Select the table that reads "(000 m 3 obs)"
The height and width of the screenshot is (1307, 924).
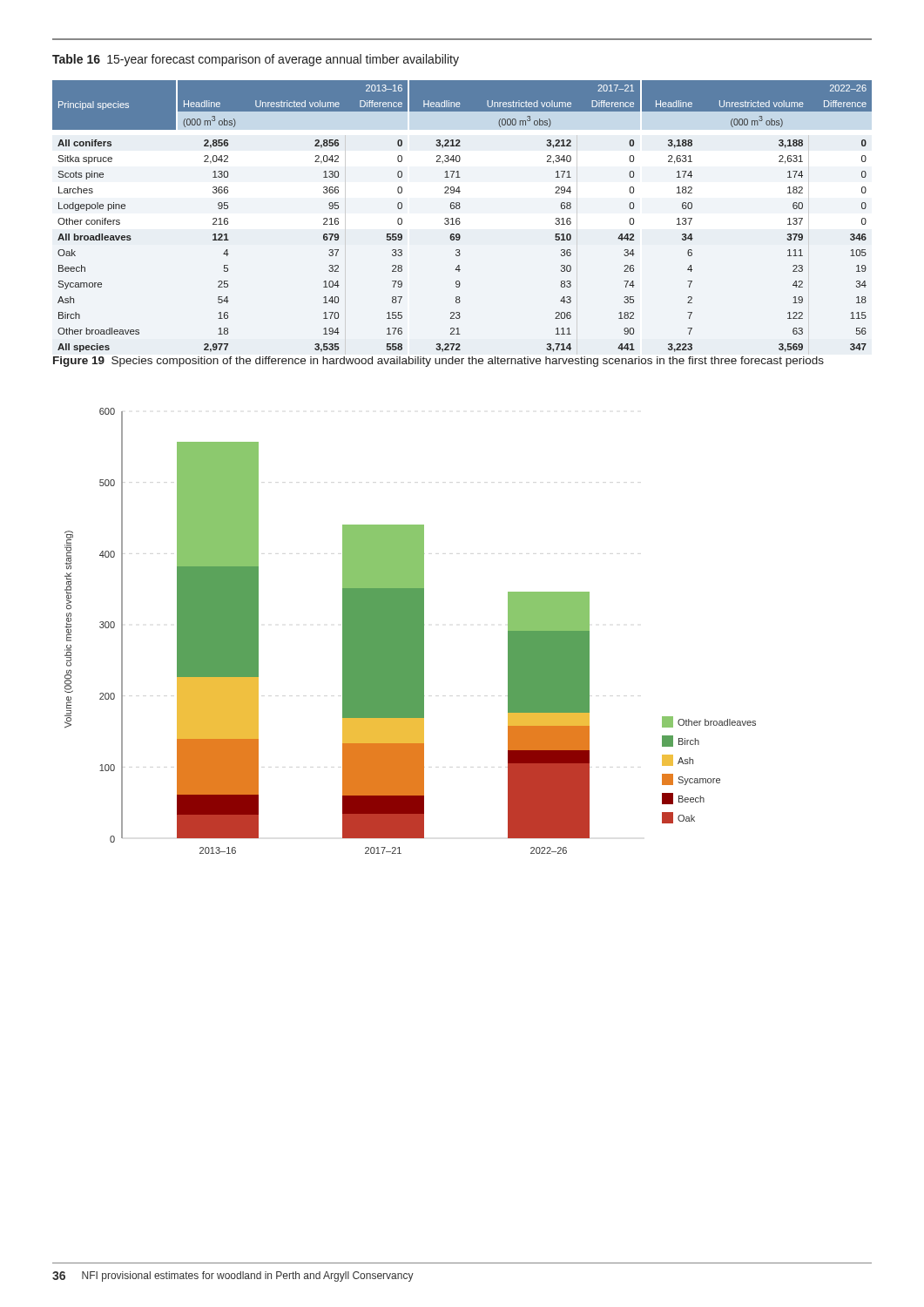tap(462, 217)
